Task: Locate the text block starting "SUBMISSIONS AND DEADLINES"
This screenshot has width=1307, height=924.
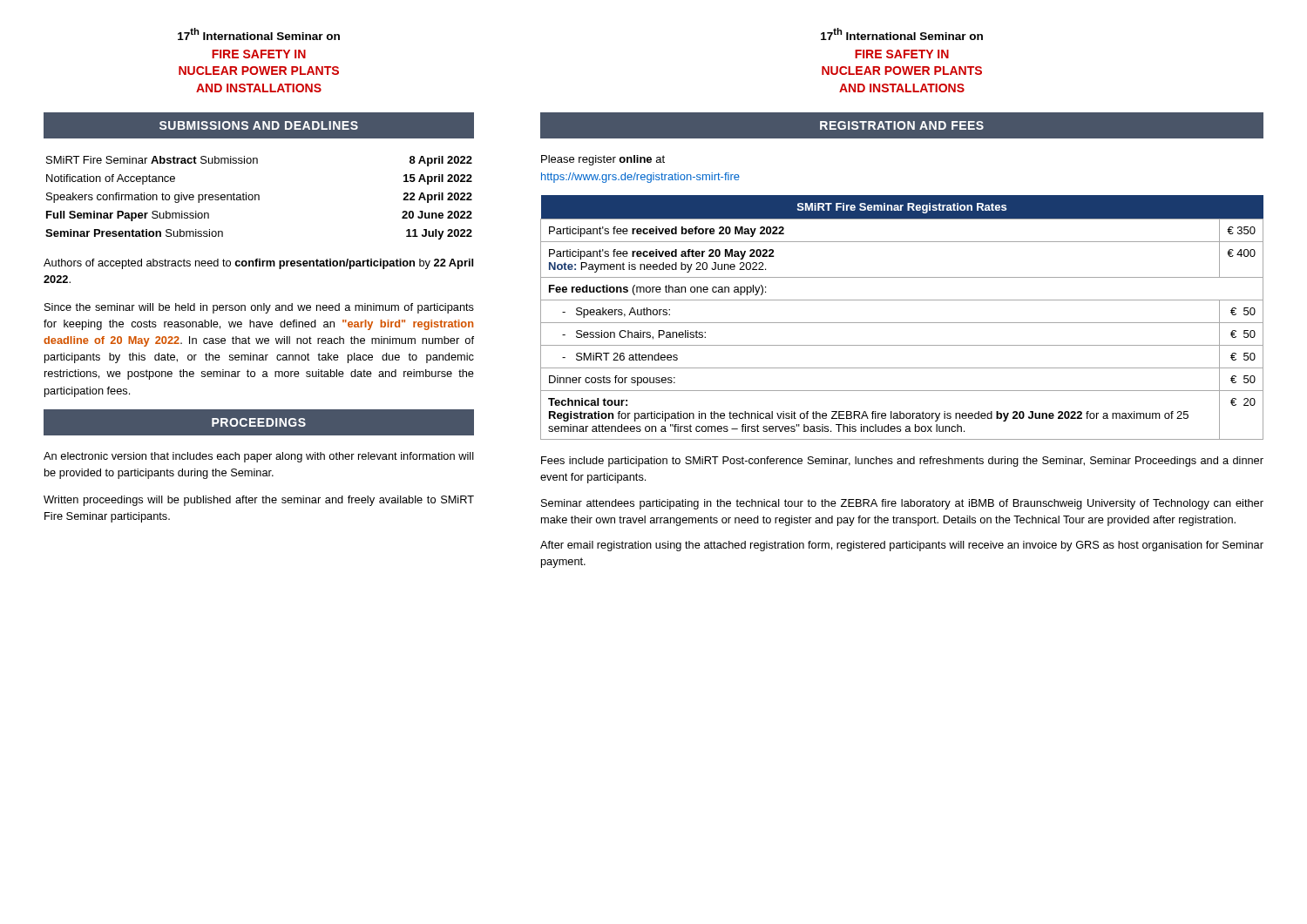Action: point(259,126)
